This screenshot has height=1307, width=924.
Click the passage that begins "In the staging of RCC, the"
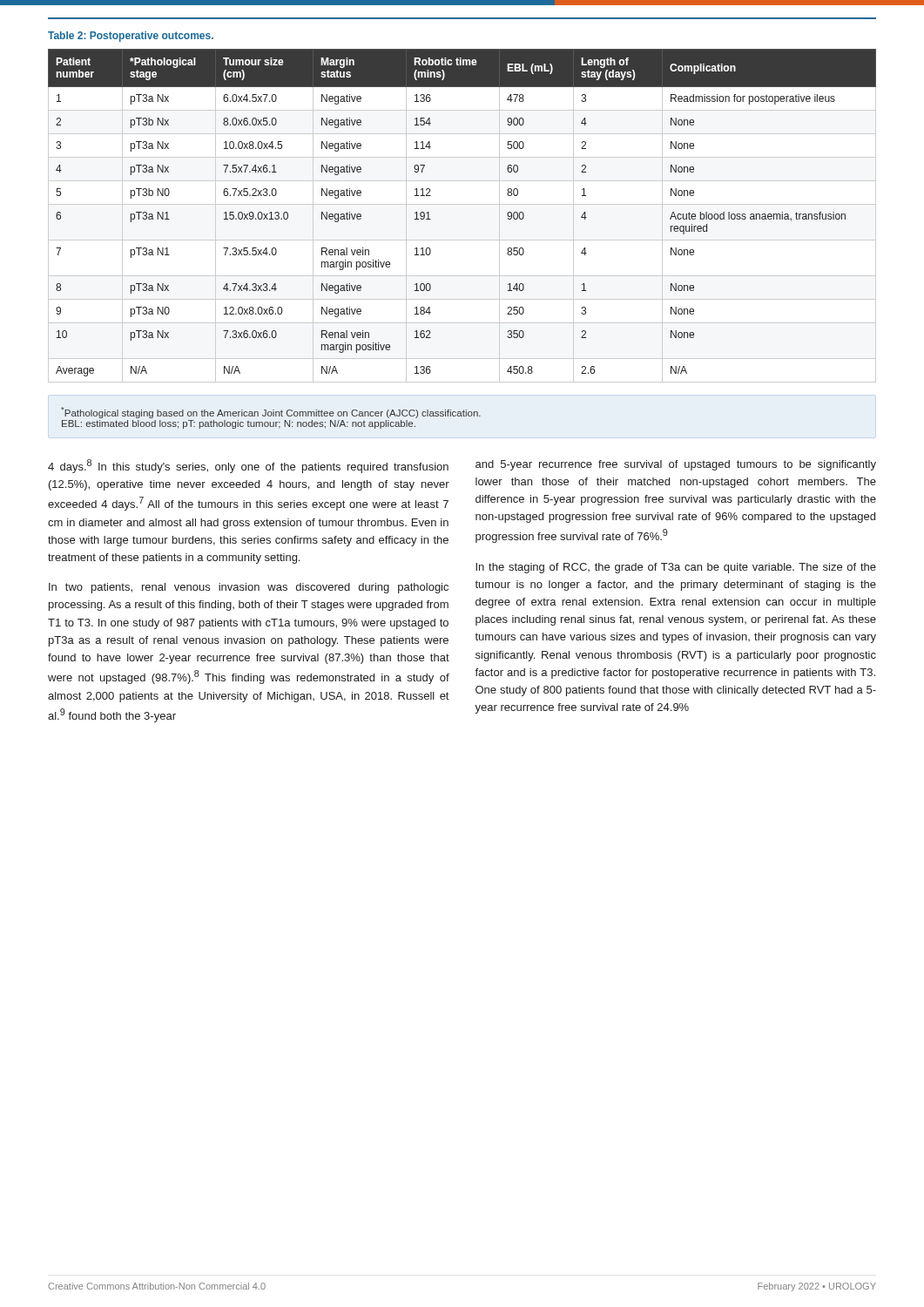(x=676, y=637)
